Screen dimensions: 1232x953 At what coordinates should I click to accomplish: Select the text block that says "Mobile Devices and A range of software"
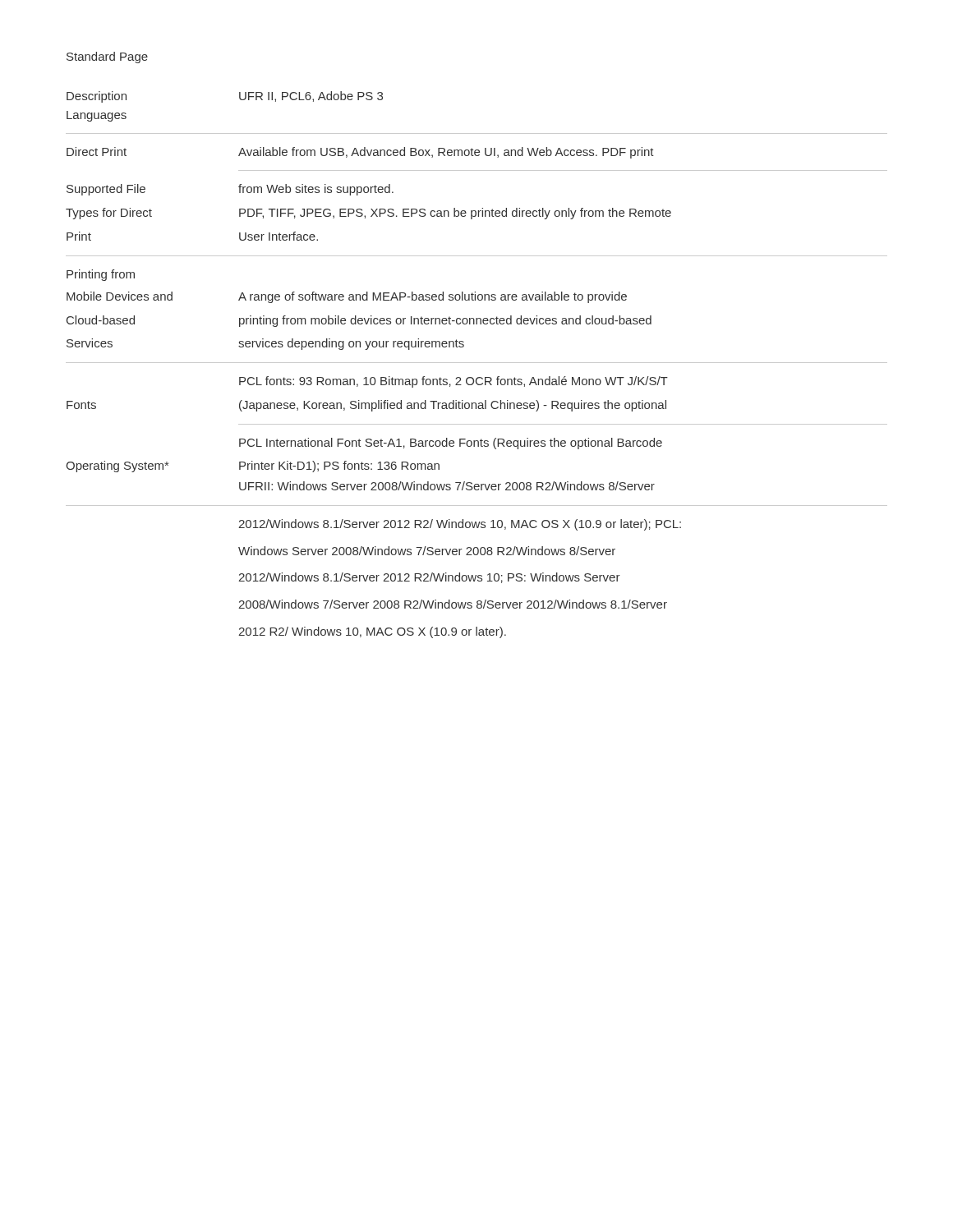pyautogui.click(x=476, y=297)
